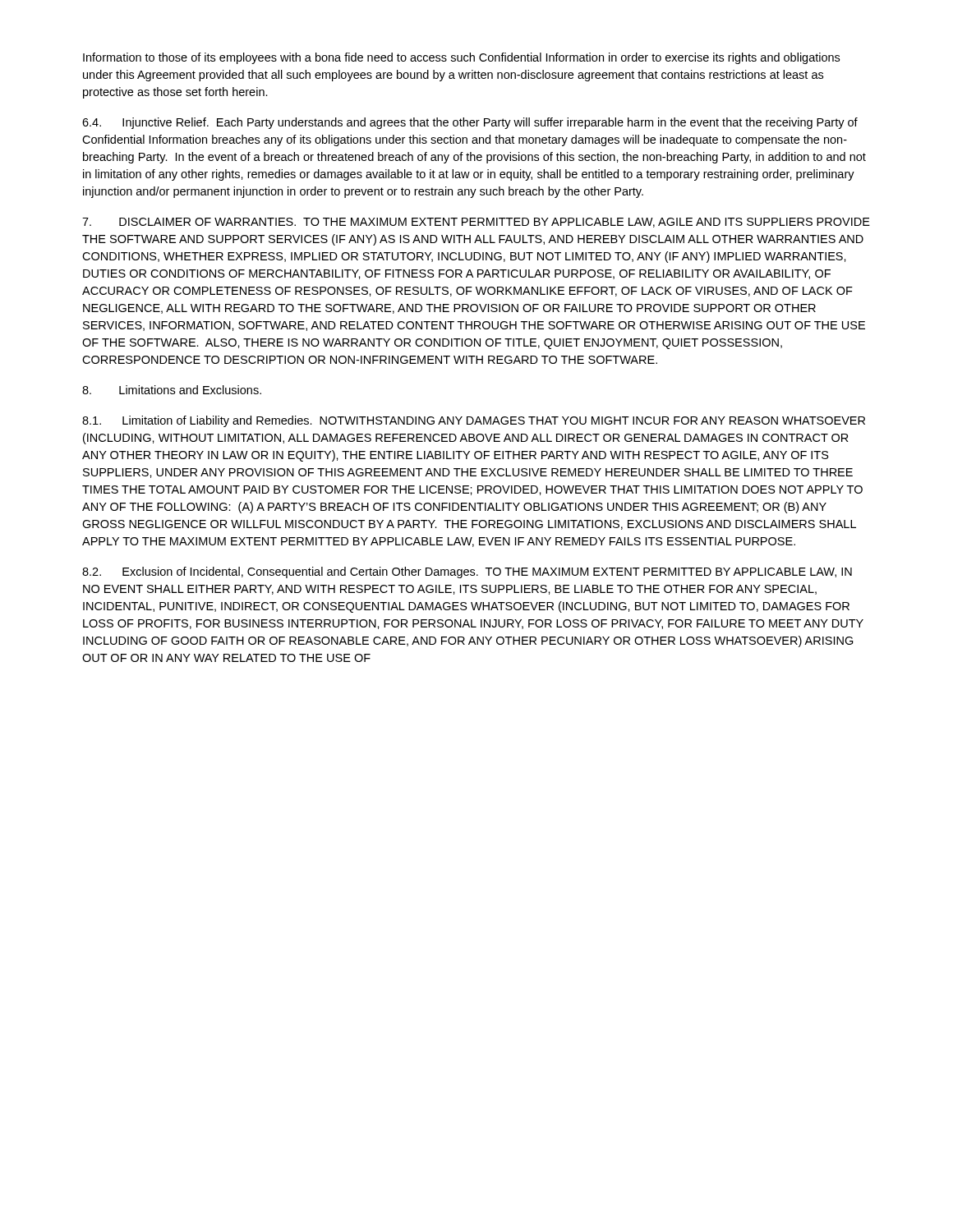Where does it say "Limitations and Exclusions."?
This screenshot has width=953, height=1232.
pyautogui.click(x=172, y=390)
